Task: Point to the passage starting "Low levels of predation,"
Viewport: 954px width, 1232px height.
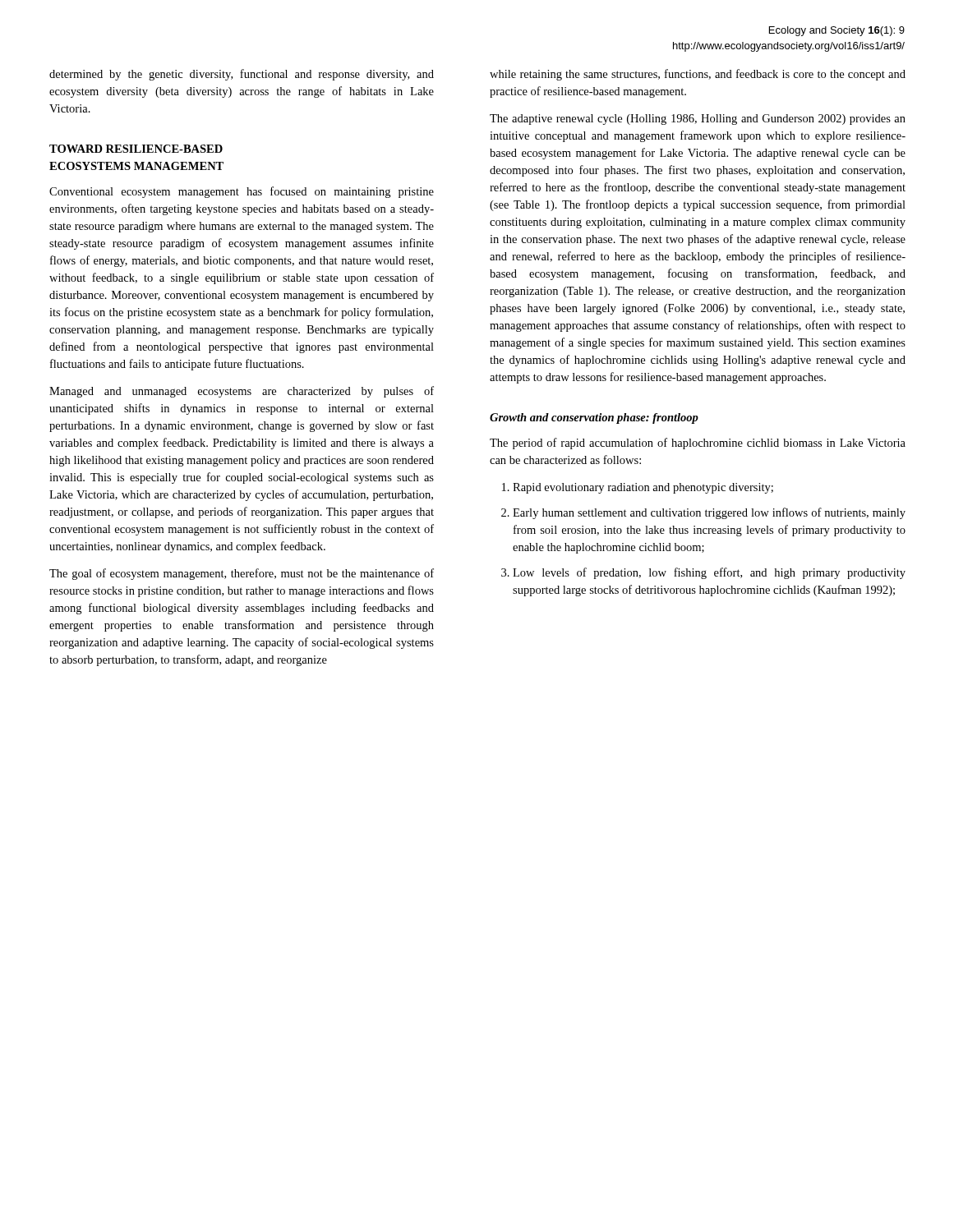Action: click(709, 581)
